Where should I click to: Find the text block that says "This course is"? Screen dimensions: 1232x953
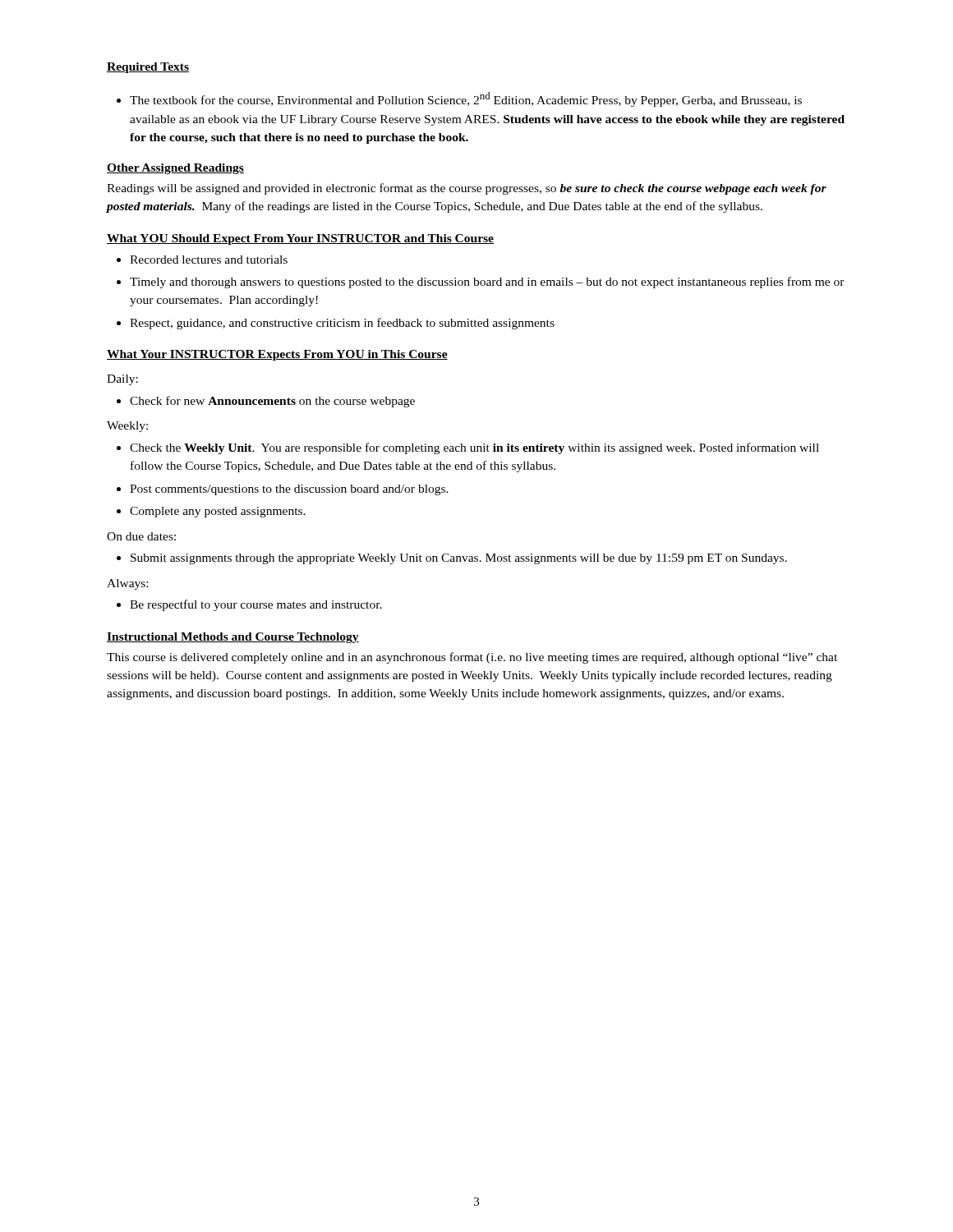(x=476, y=675)
